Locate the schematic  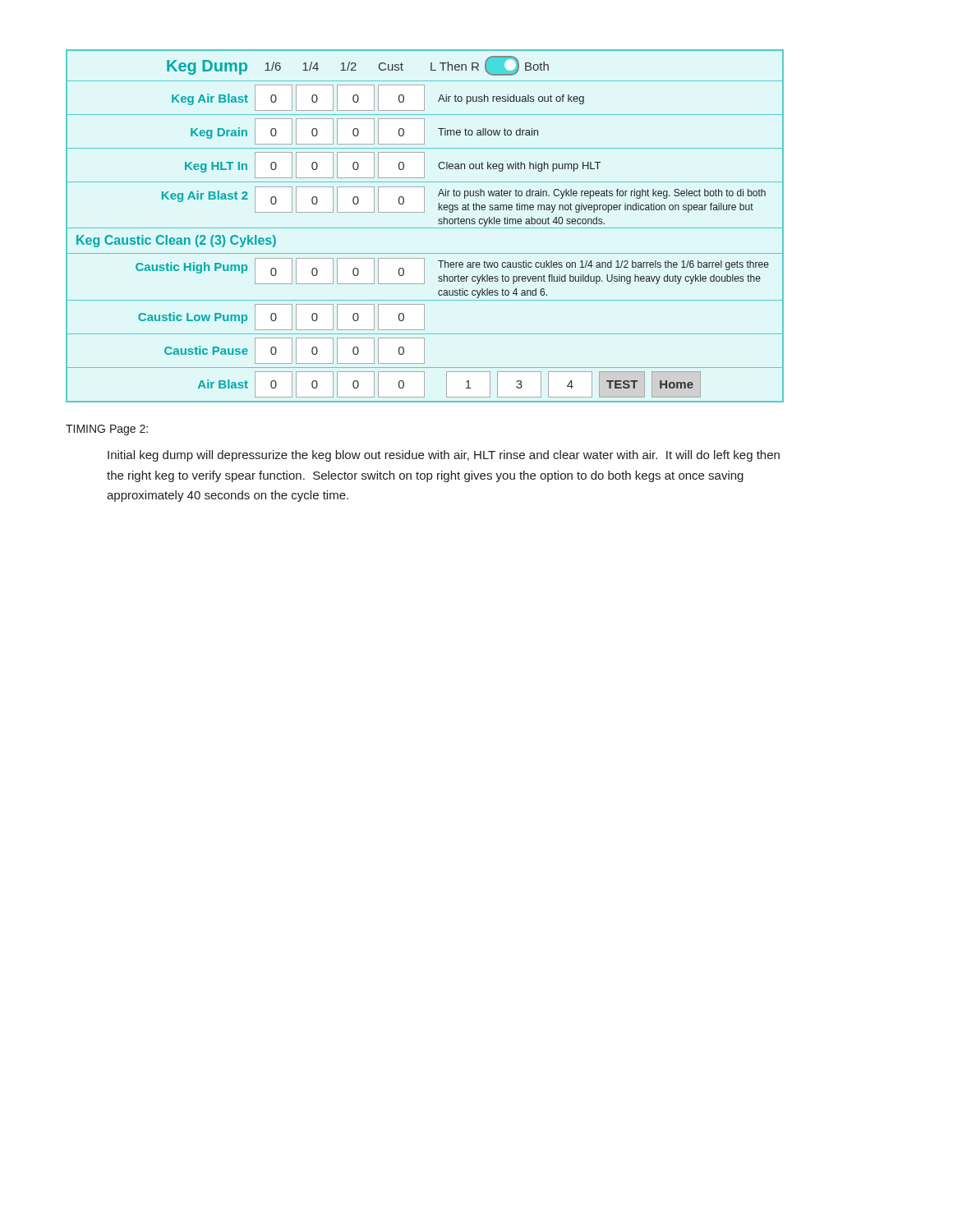[x=468, y=226]
